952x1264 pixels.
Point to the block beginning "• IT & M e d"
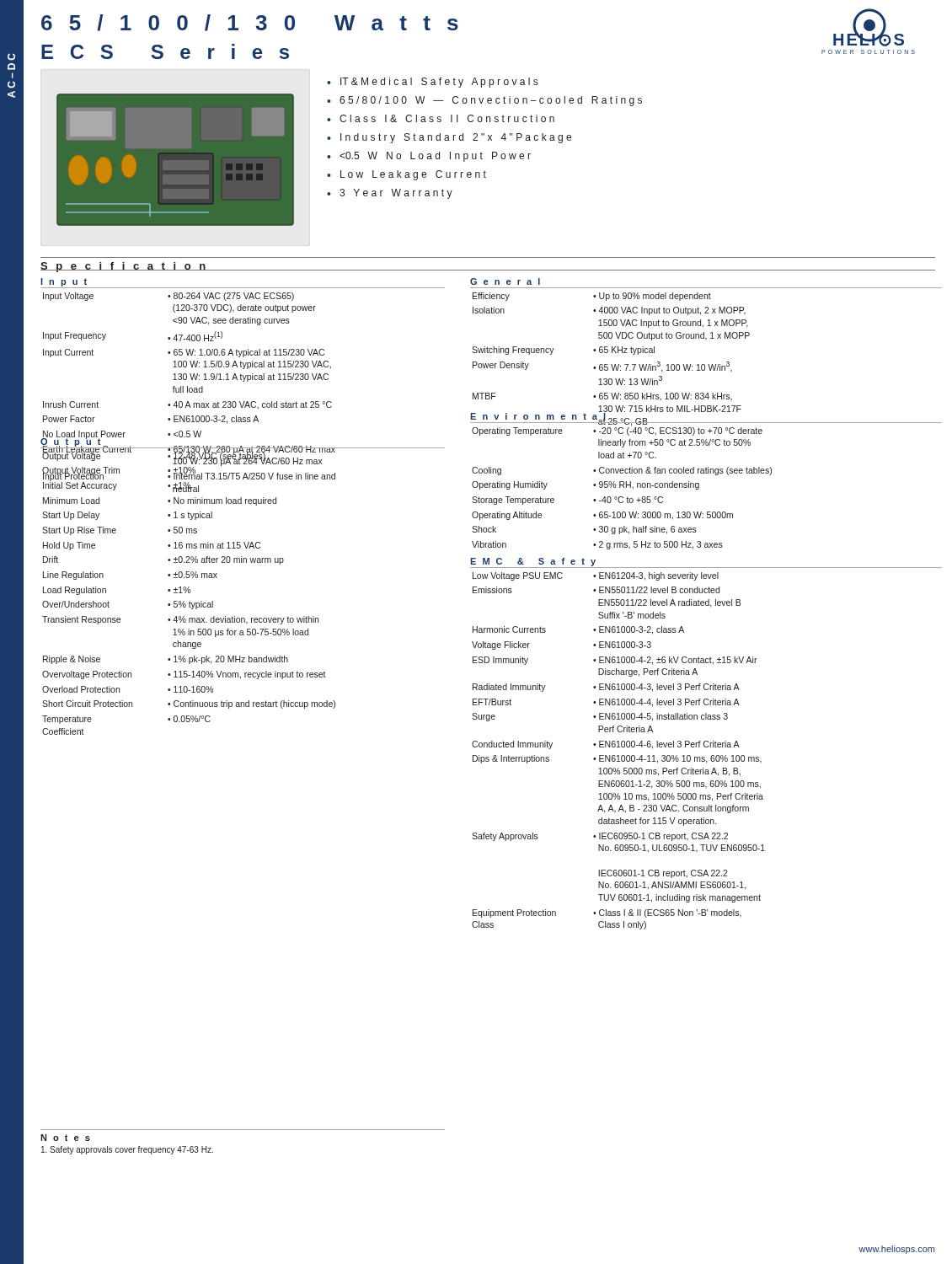pos(433,83)
